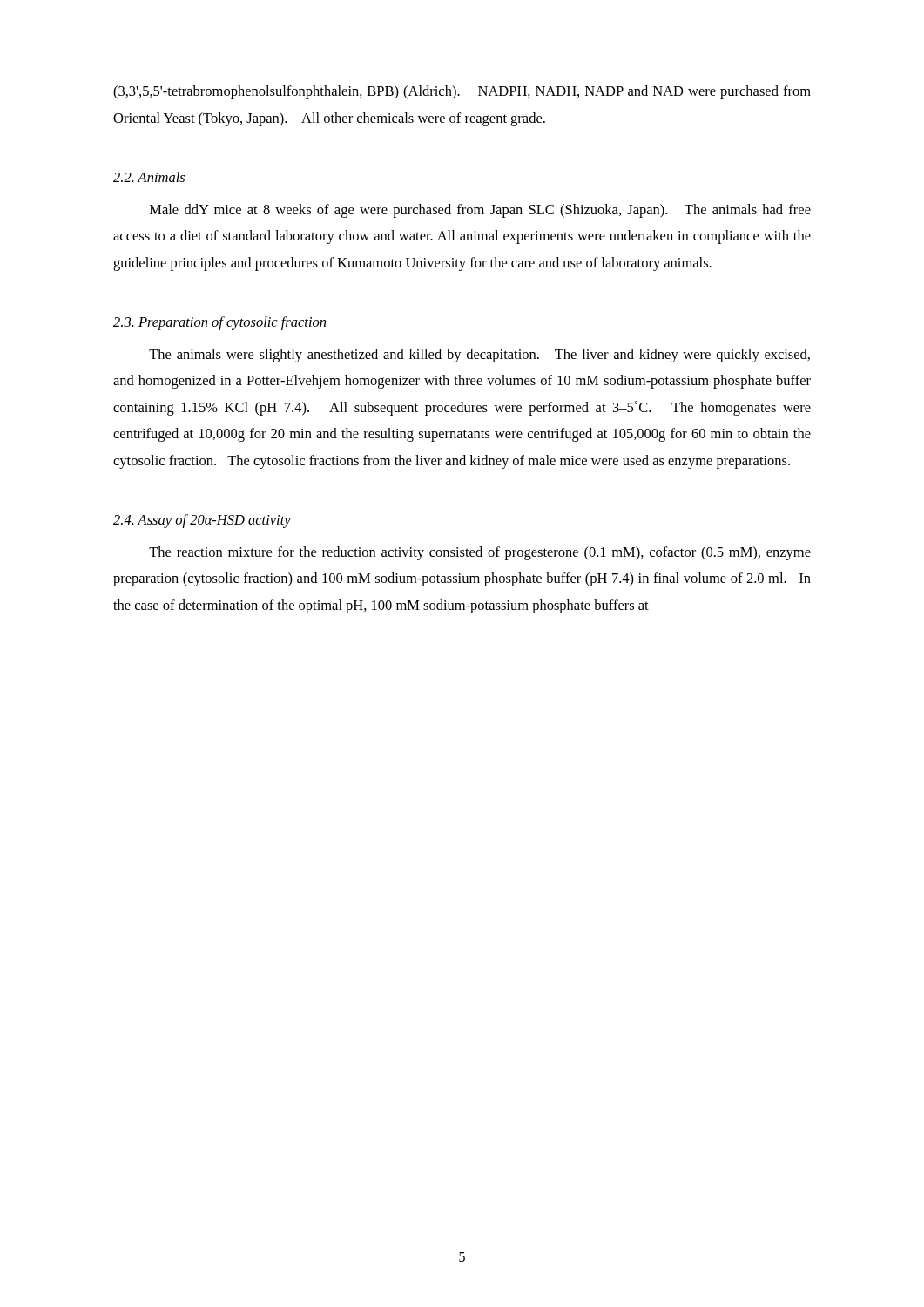Navigate to the passage starting "The reaction mixture for"
Viewport: 924px width, 1307px height.
(462, 579)
